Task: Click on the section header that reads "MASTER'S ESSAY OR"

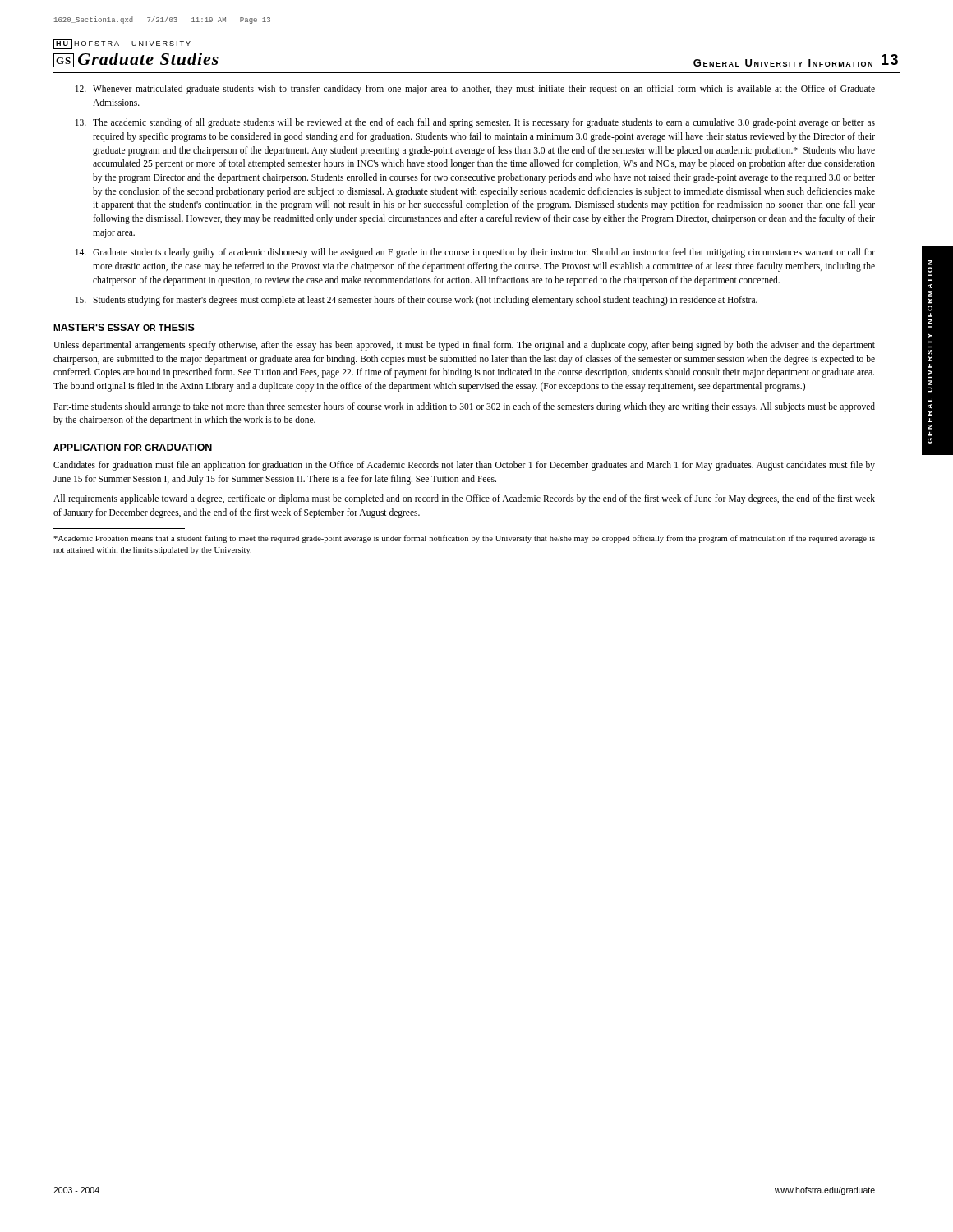Action: pyautogui.click(x=124, y=328)
